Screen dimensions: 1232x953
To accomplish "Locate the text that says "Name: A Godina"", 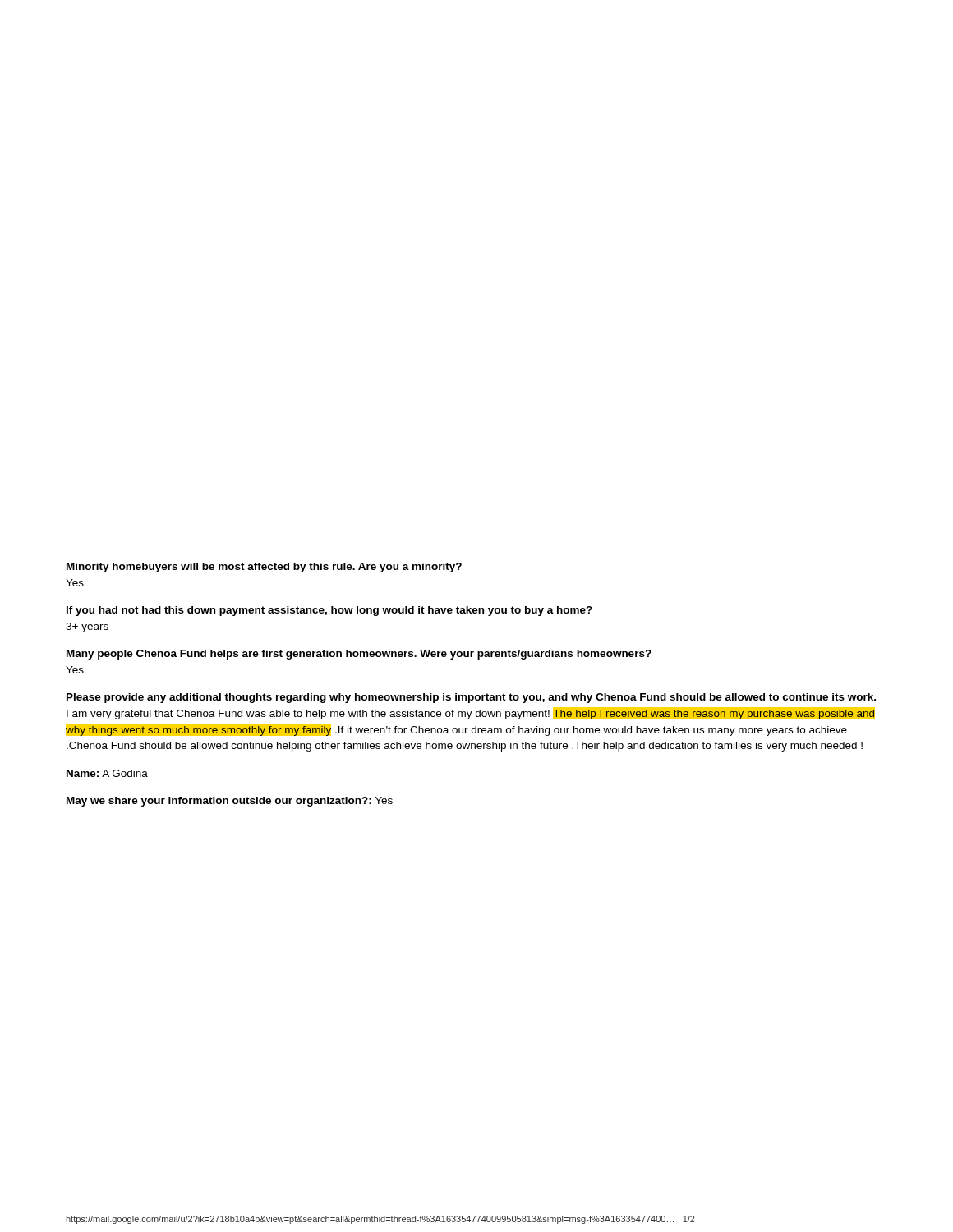I will point(107,773).
